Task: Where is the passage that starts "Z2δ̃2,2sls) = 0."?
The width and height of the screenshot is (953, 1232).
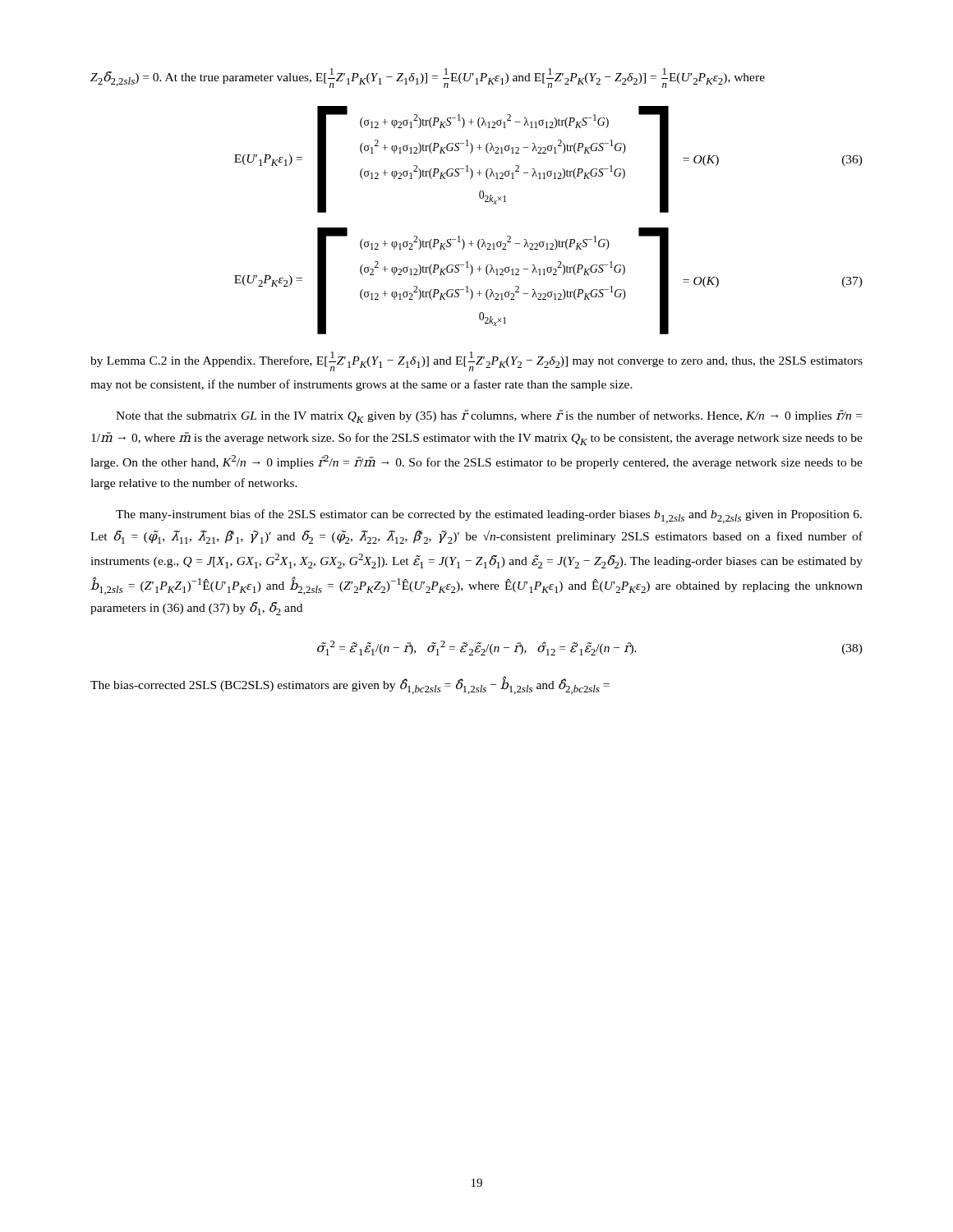Action: pyautogui.click(x=428, y=79)
